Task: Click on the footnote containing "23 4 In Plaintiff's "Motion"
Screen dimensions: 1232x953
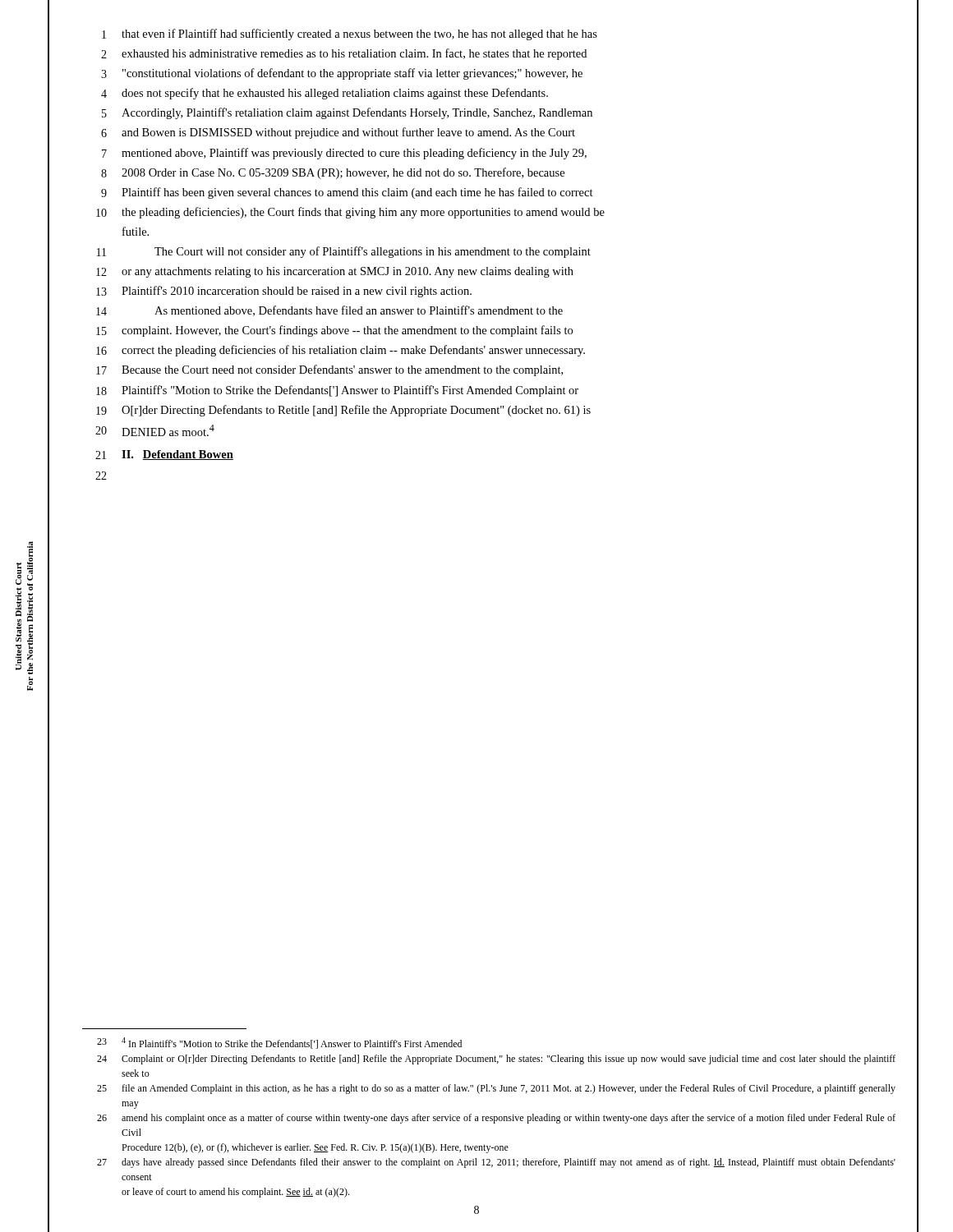Action: click(489, 1114)
